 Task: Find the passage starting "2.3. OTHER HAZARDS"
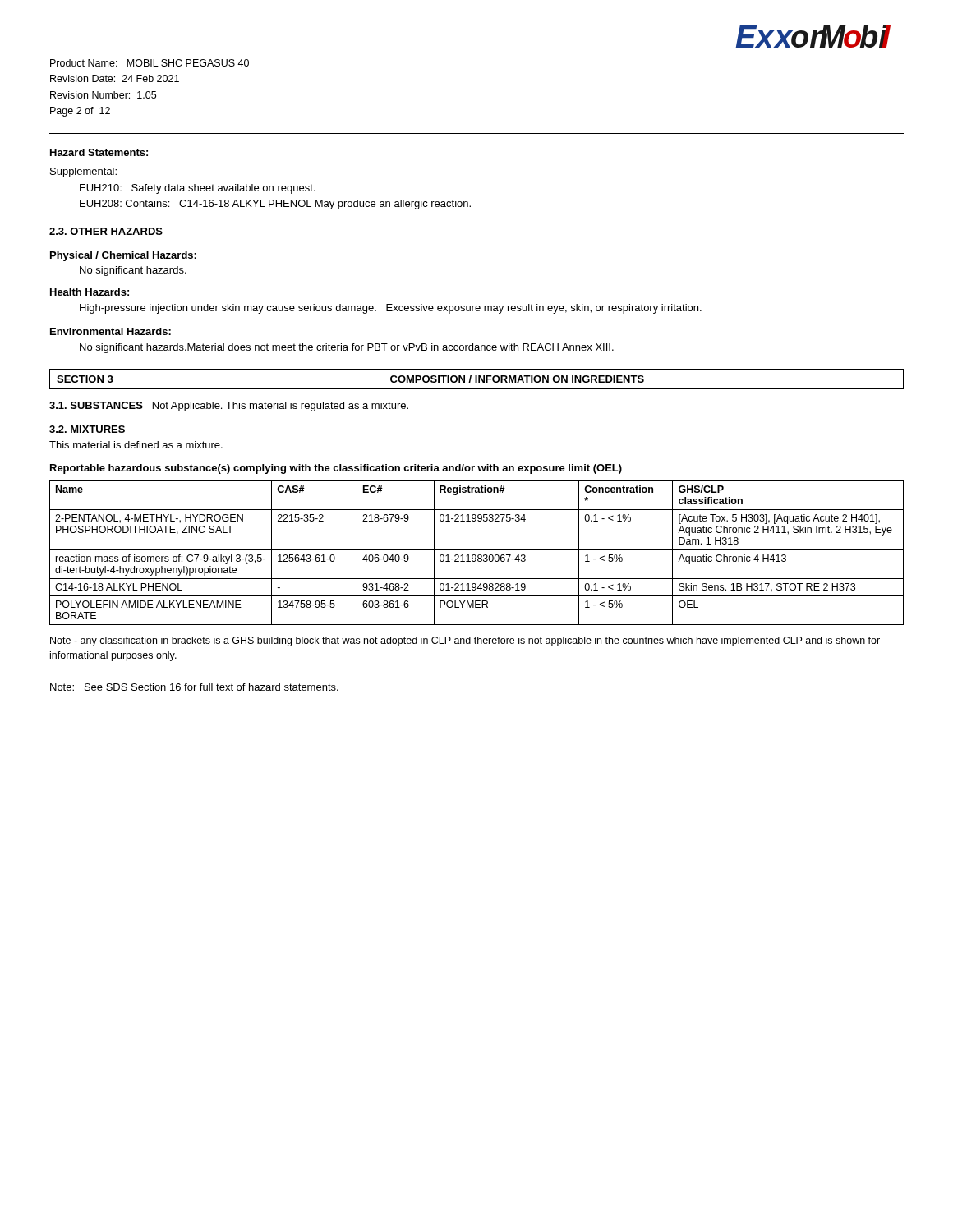pos(106,231)
